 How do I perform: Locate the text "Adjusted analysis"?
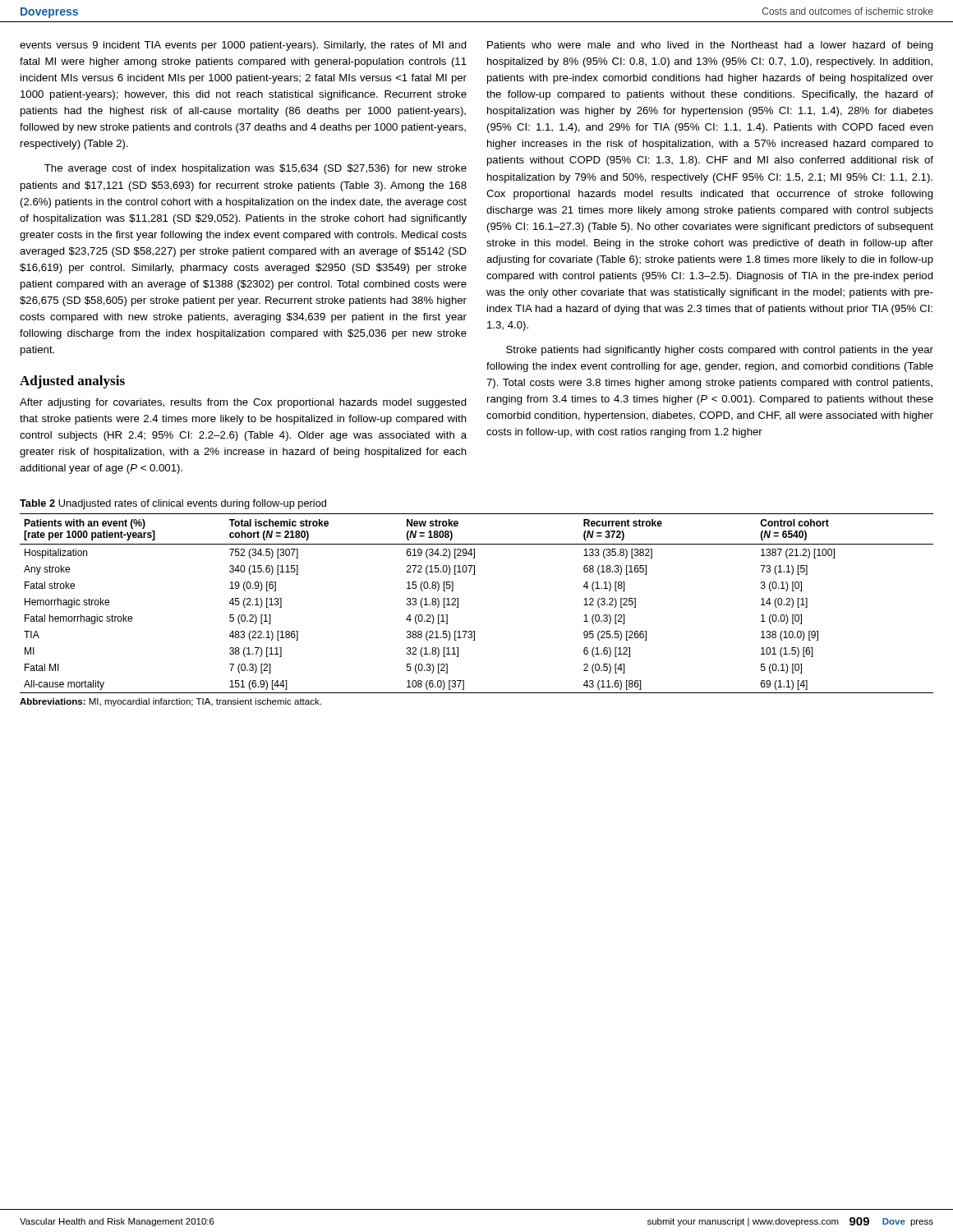[72, 381]
